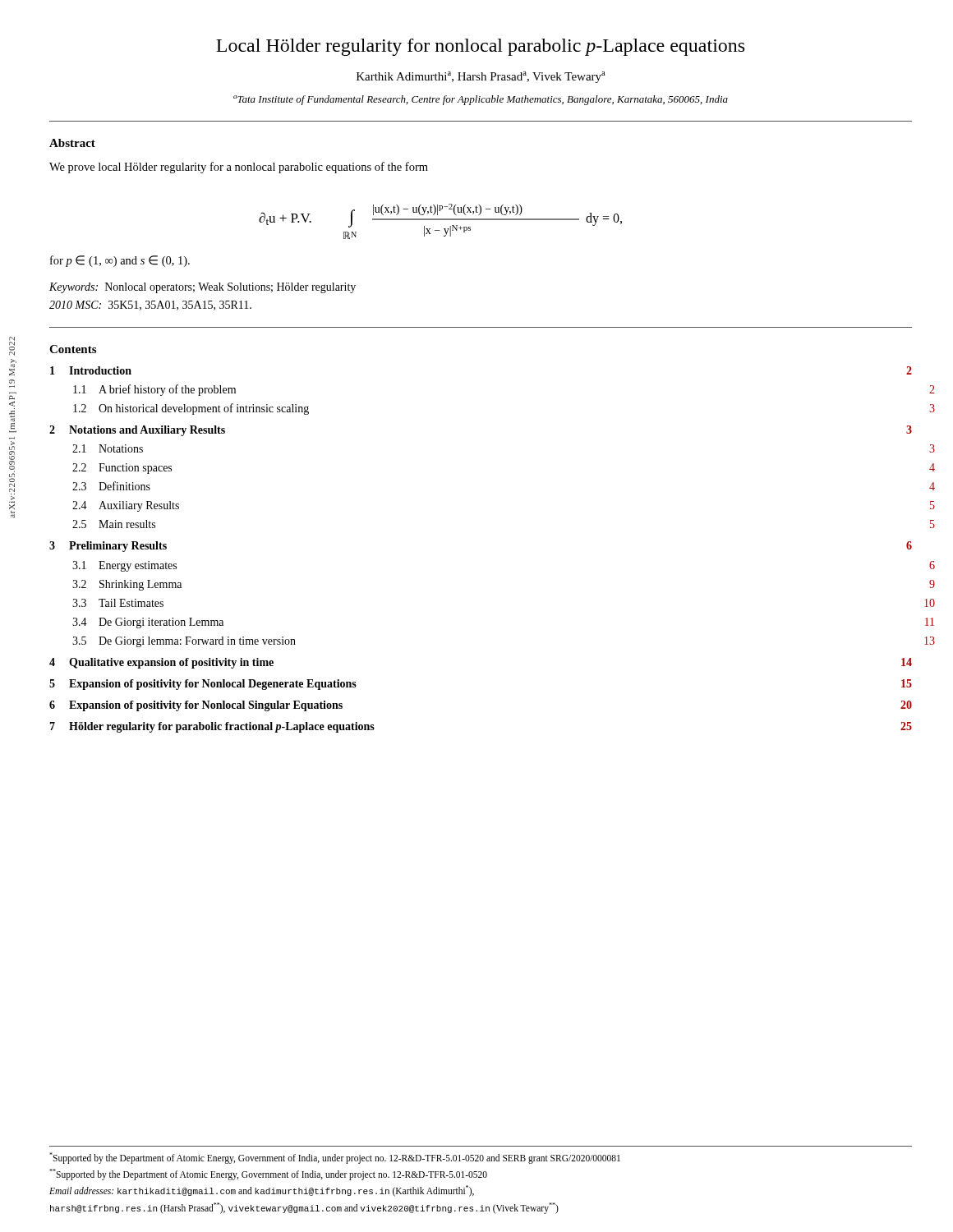Click on the list item with the text "3.4 De Giorgi iteration"
953x1232 pixels.
pyautogui.click(x=164, y=623)
